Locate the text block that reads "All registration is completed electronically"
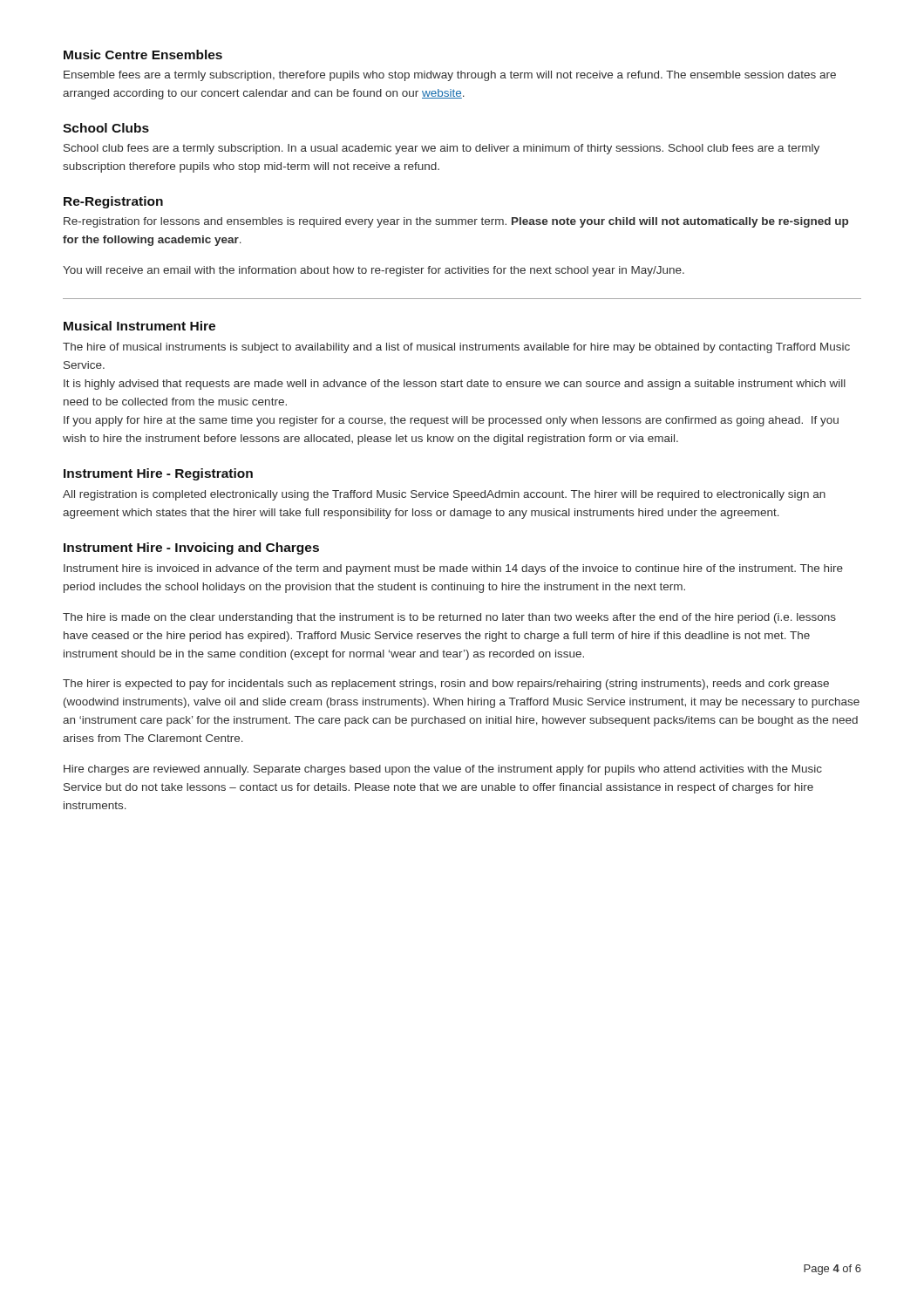Image resolution: width=924 pixels, height=1308 pixels. coord(444,503)
